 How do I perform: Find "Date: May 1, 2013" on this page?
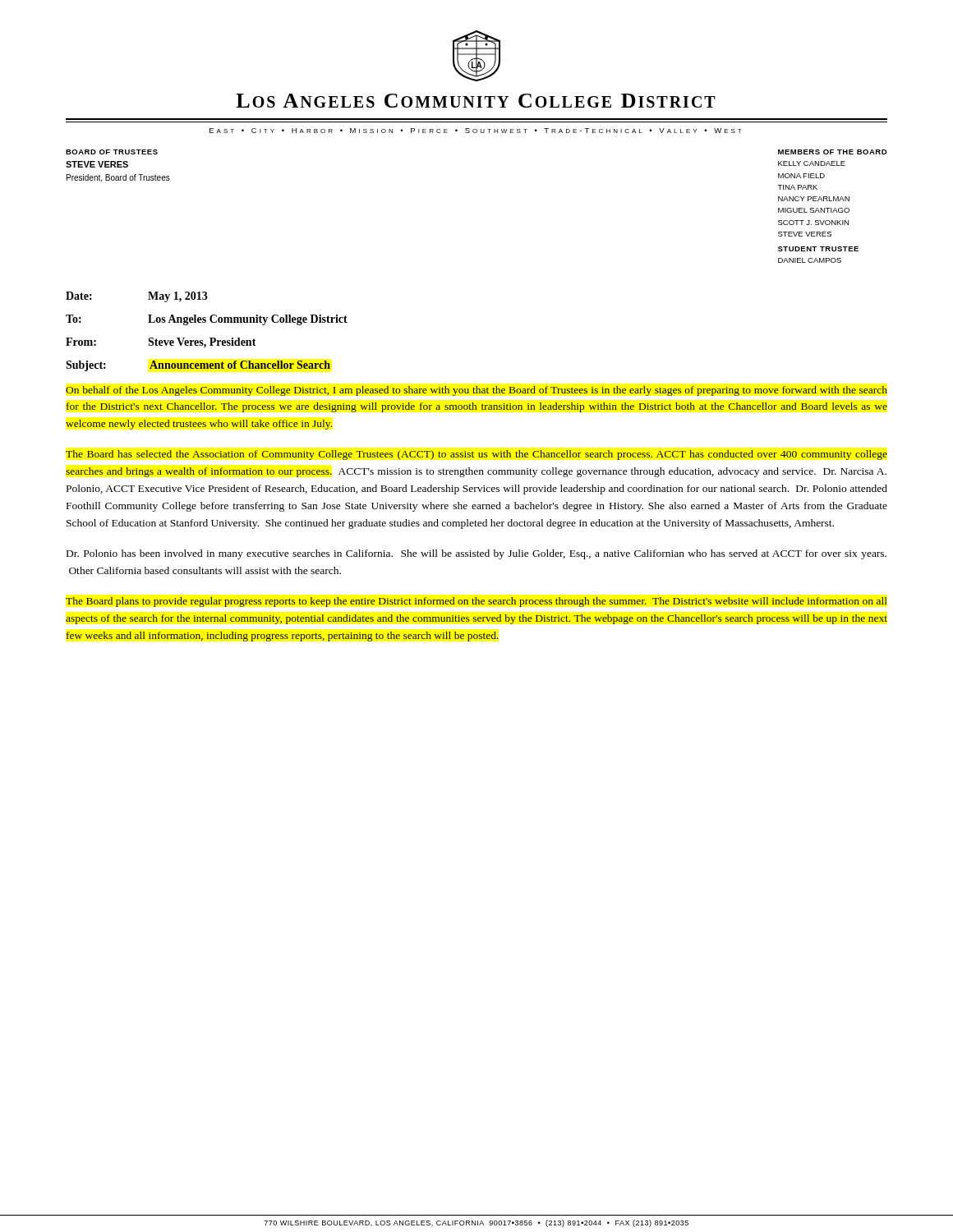click(x=137, y=296)
